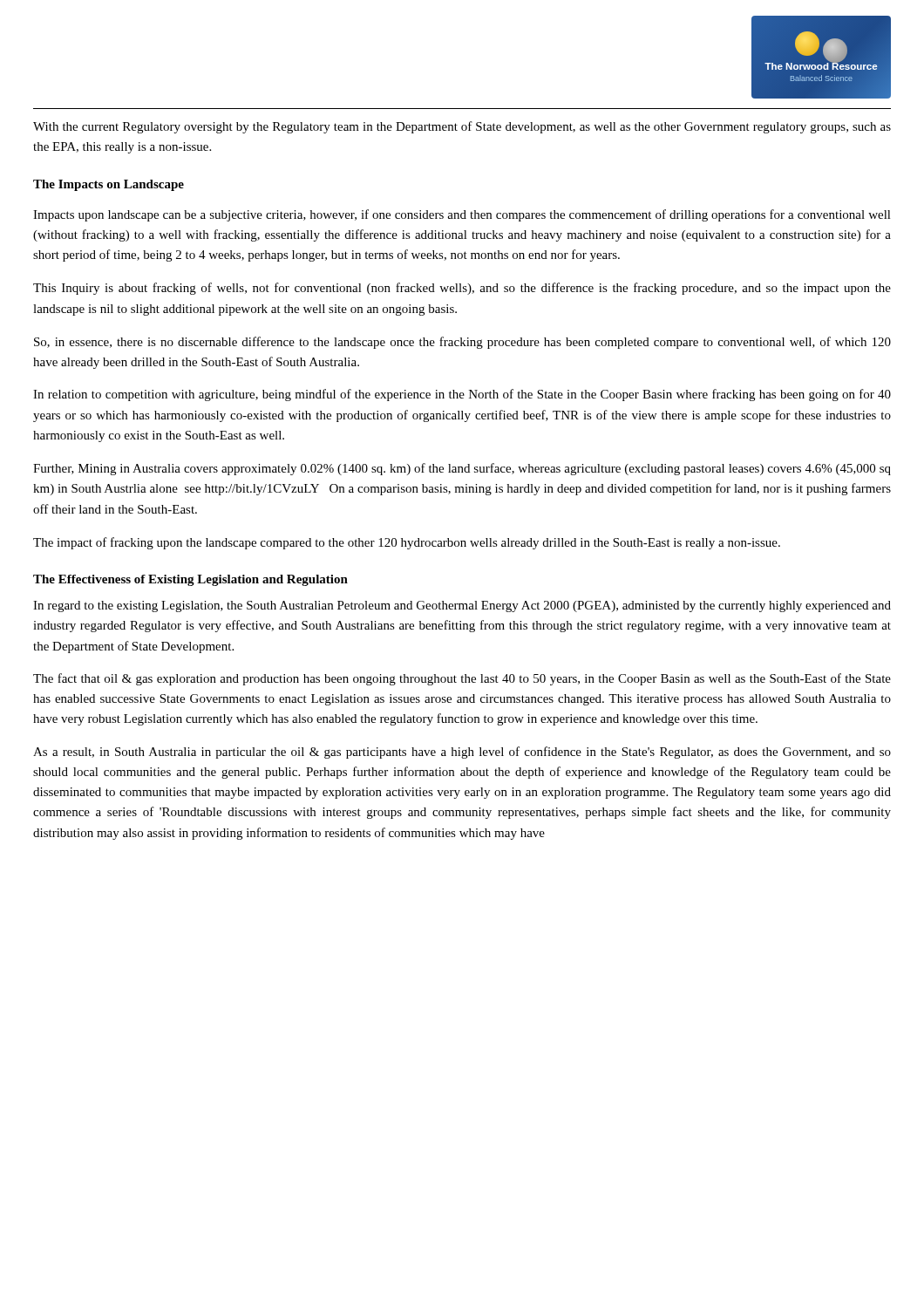
Task: Where is the passage that starts "As a result,"?
Action: (x=462, y=792)
